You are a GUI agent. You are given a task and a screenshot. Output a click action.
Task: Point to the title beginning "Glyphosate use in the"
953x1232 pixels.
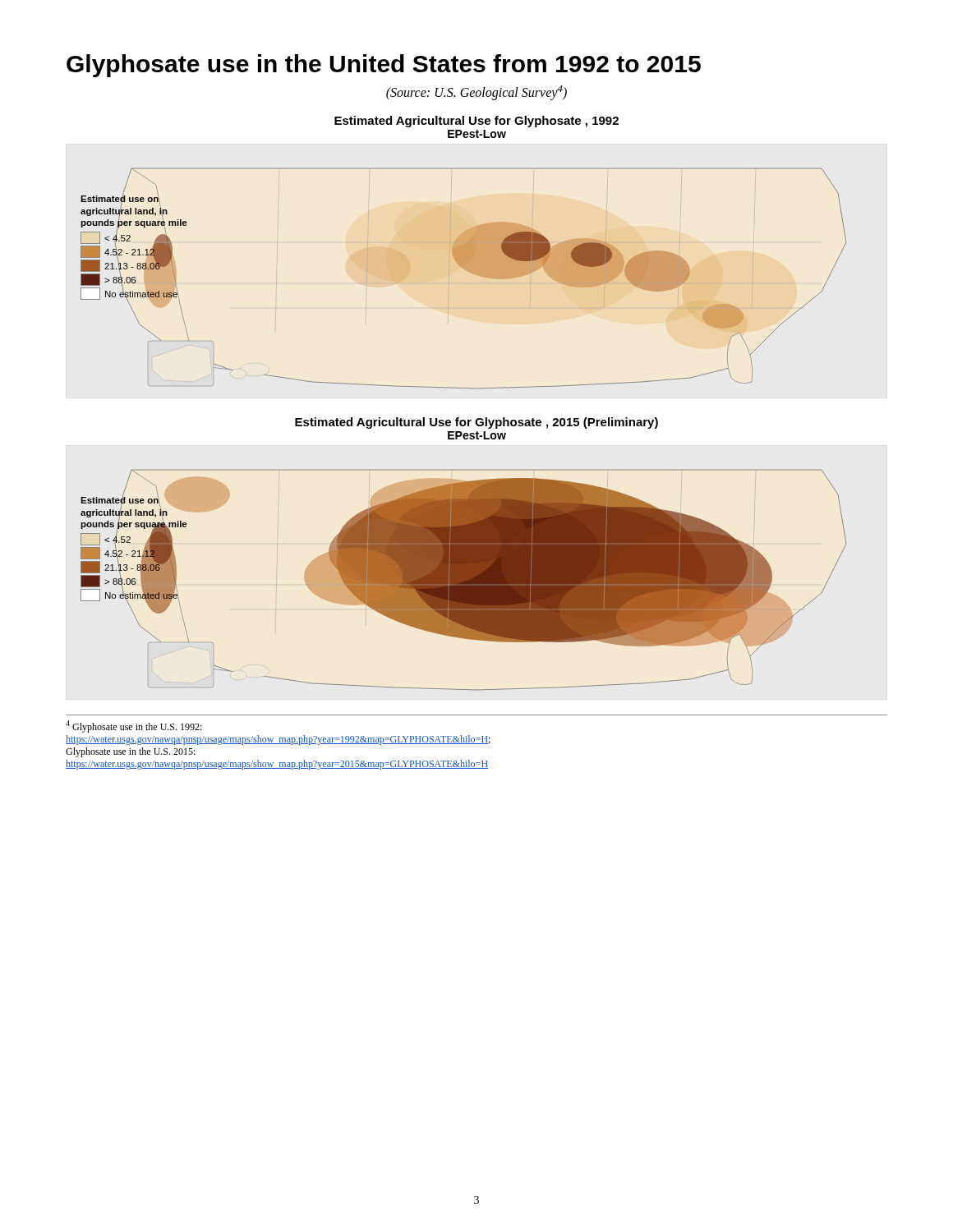[383, 64]
